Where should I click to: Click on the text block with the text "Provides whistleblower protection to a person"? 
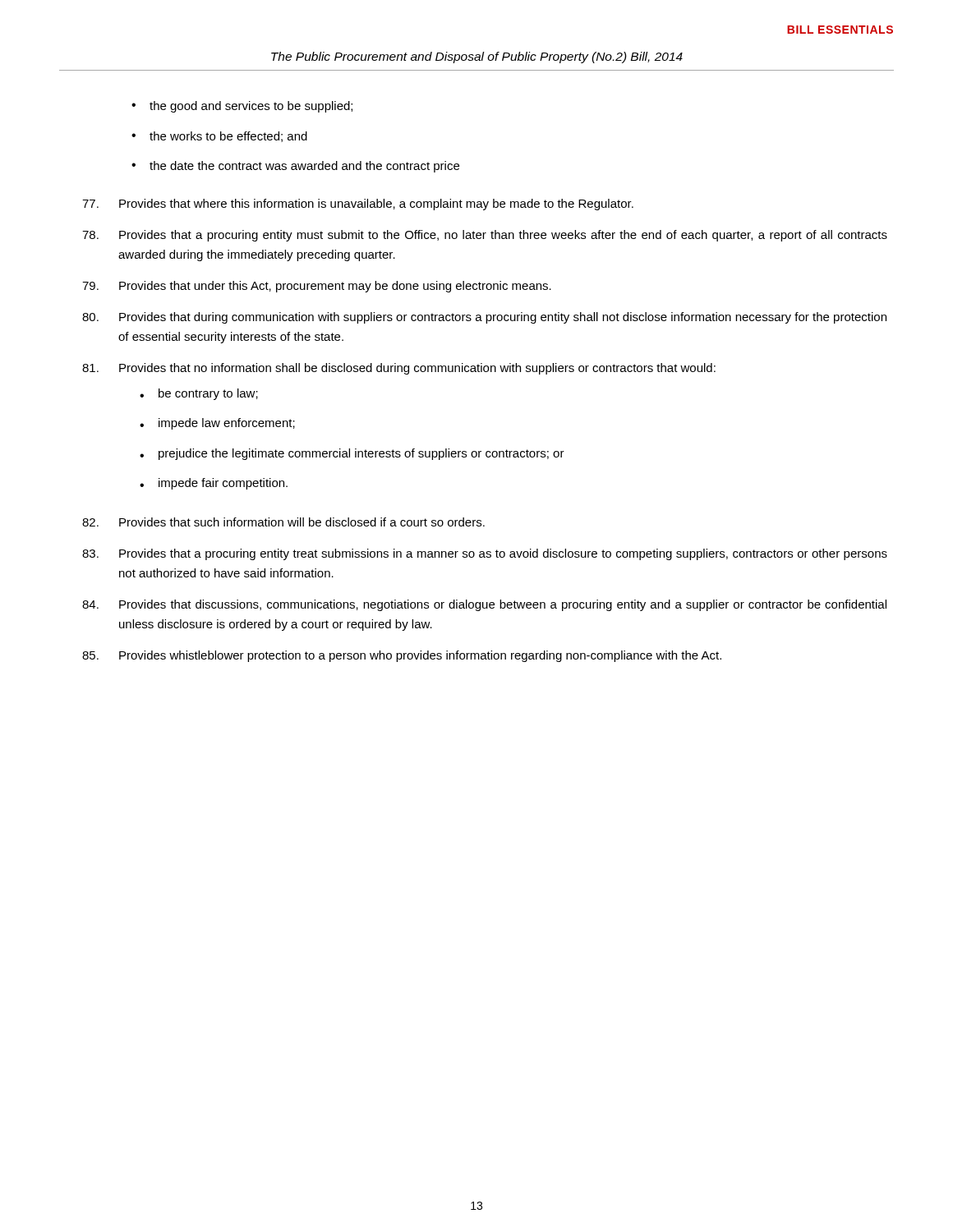pos(402,655)
